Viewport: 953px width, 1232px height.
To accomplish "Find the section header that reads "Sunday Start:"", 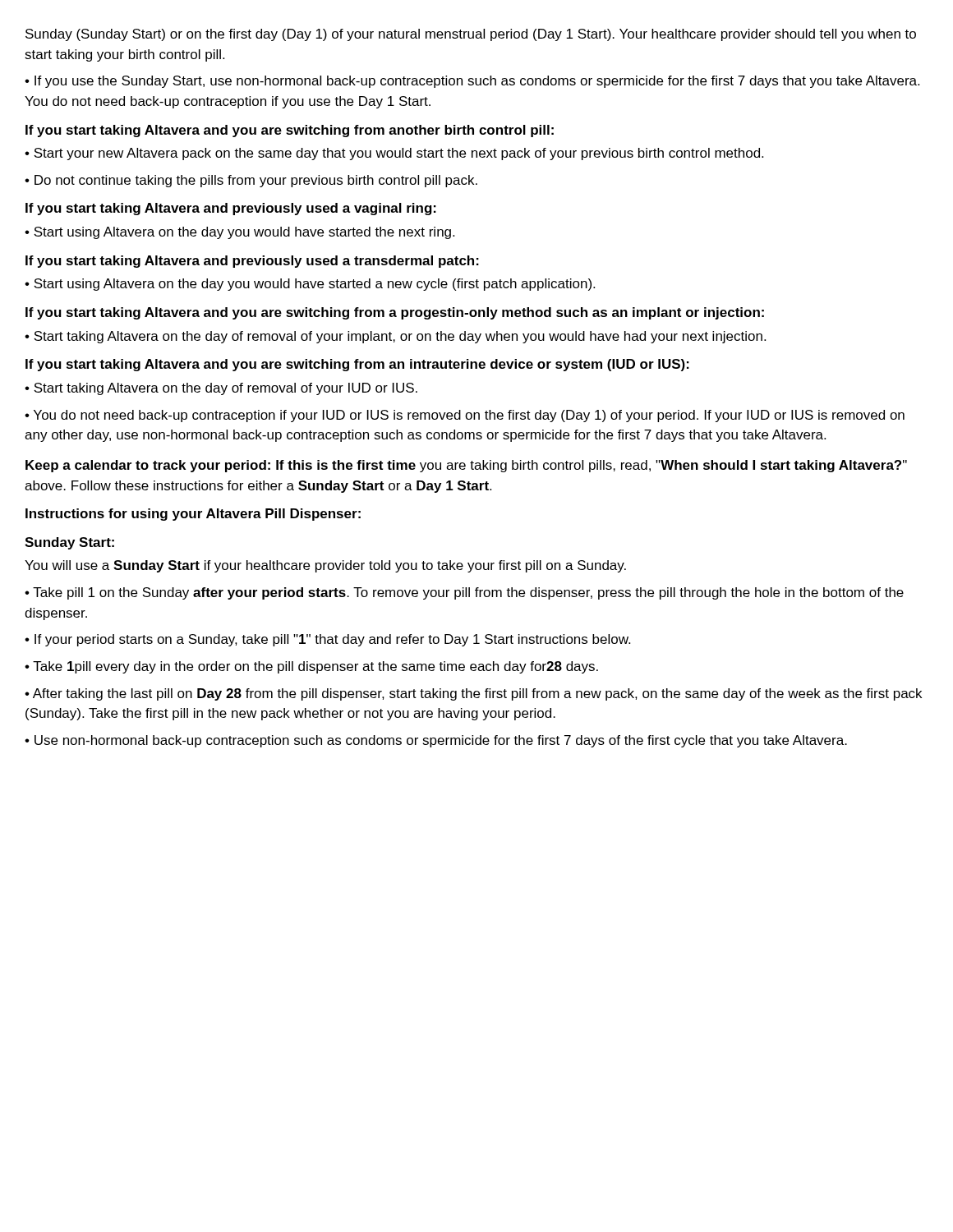I will pos(70,542).
